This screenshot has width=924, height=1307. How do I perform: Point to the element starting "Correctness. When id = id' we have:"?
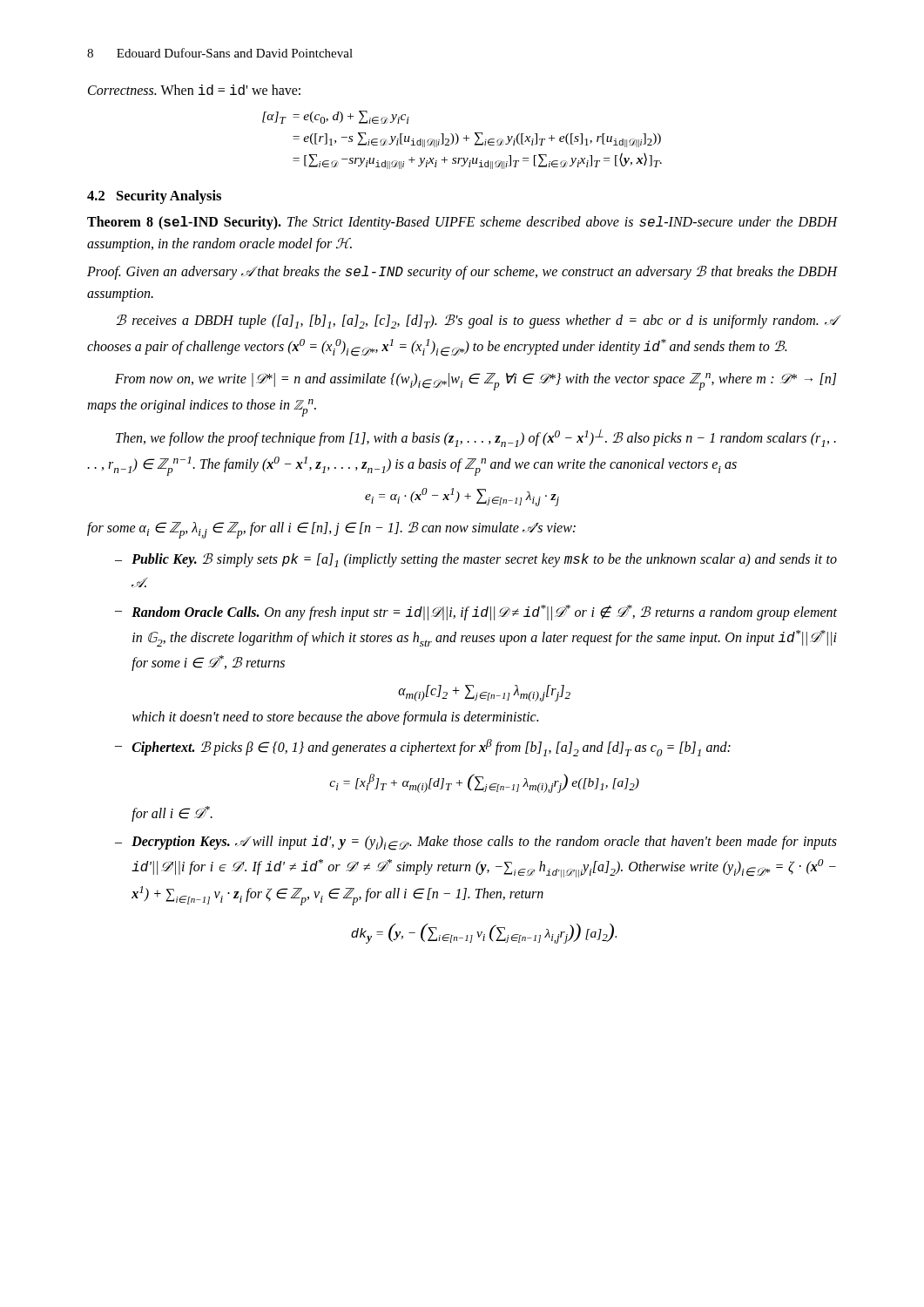tap(194, 91)
